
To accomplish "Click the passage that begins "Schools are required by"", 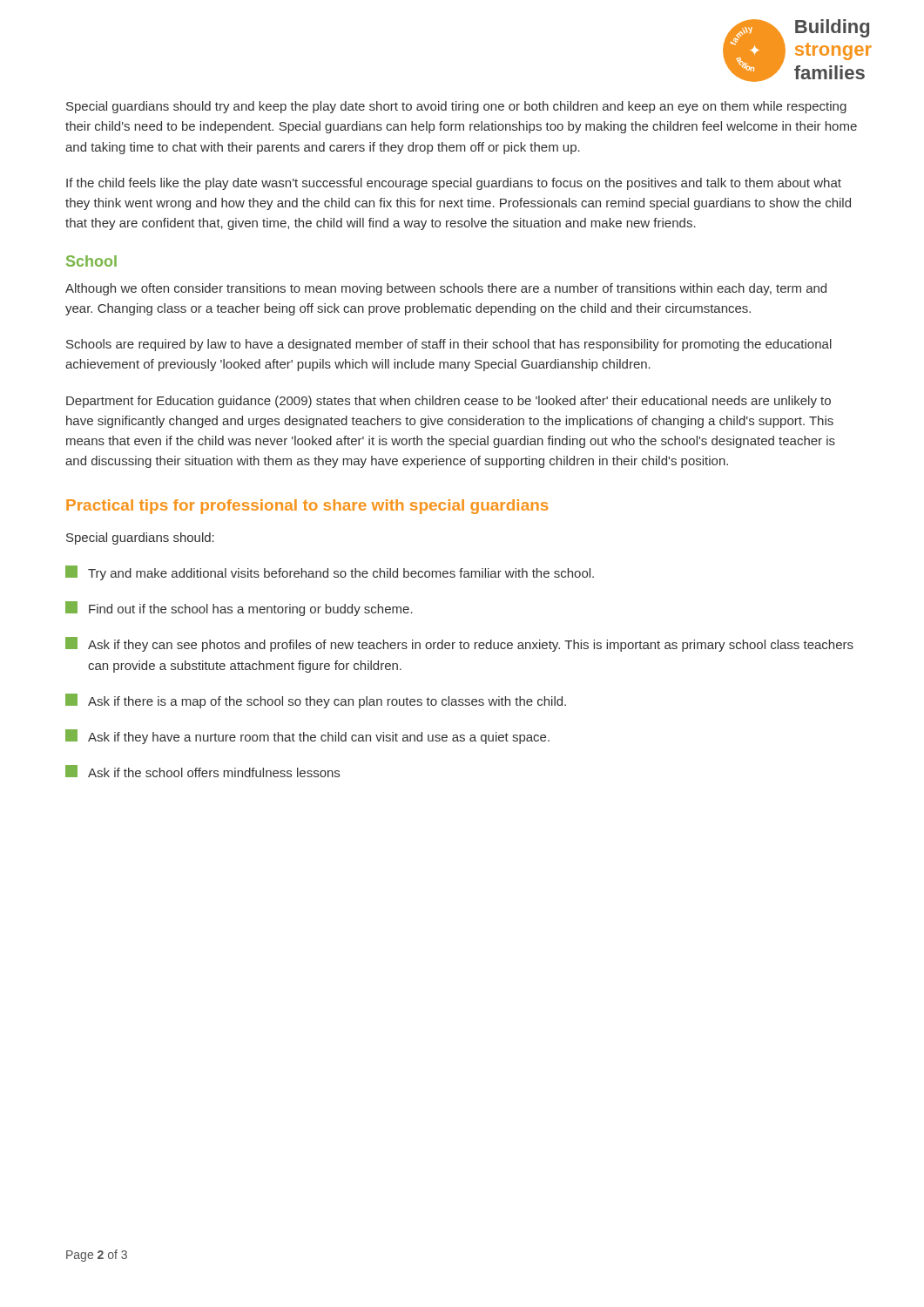I will (x=462, y=354).
